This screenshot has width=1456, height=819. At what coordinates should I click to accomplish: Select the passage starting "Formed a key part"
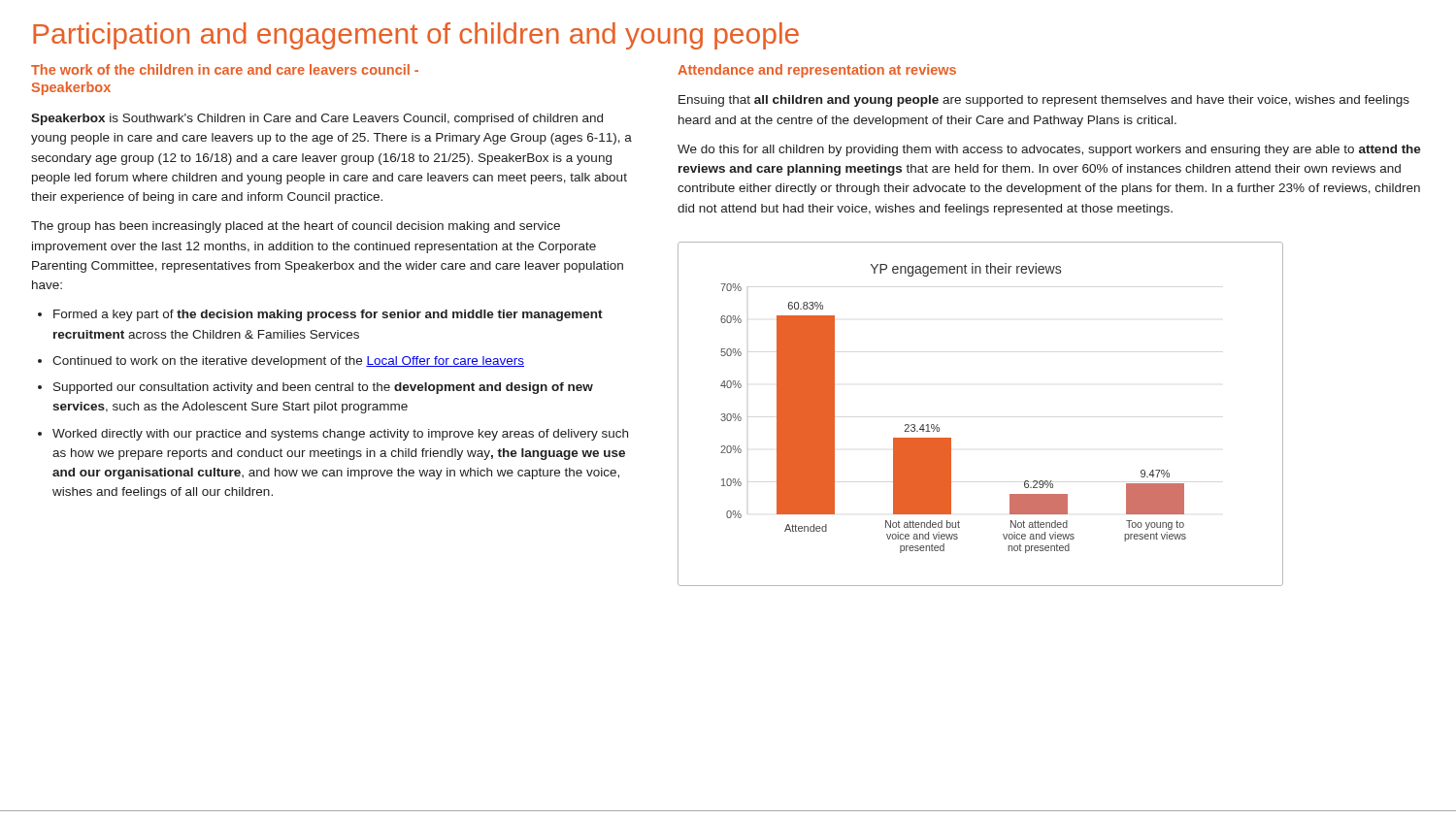(x=327, y=324)
